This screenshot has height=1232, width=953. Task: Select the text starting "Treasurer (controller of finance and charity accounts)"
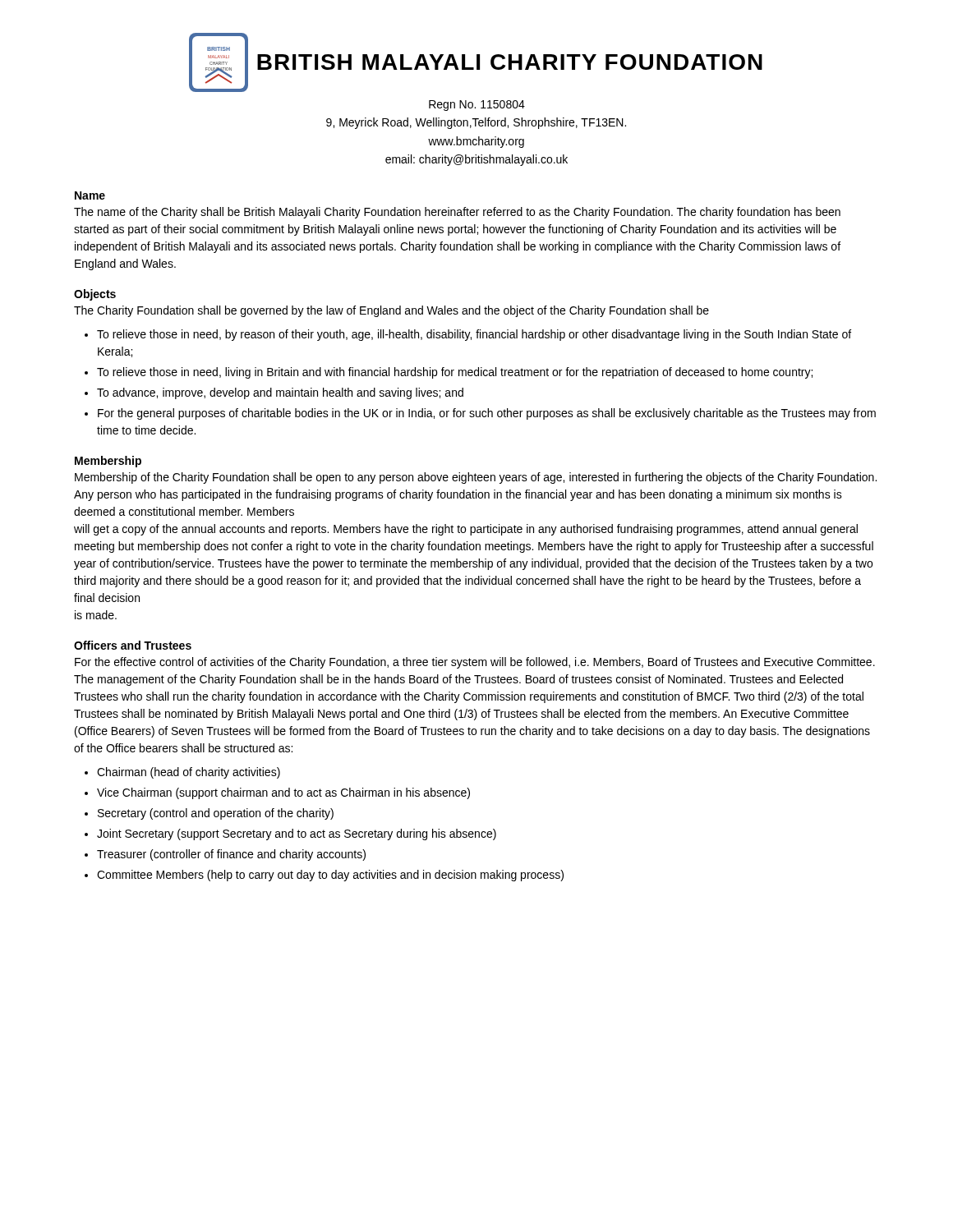[232, 854]
